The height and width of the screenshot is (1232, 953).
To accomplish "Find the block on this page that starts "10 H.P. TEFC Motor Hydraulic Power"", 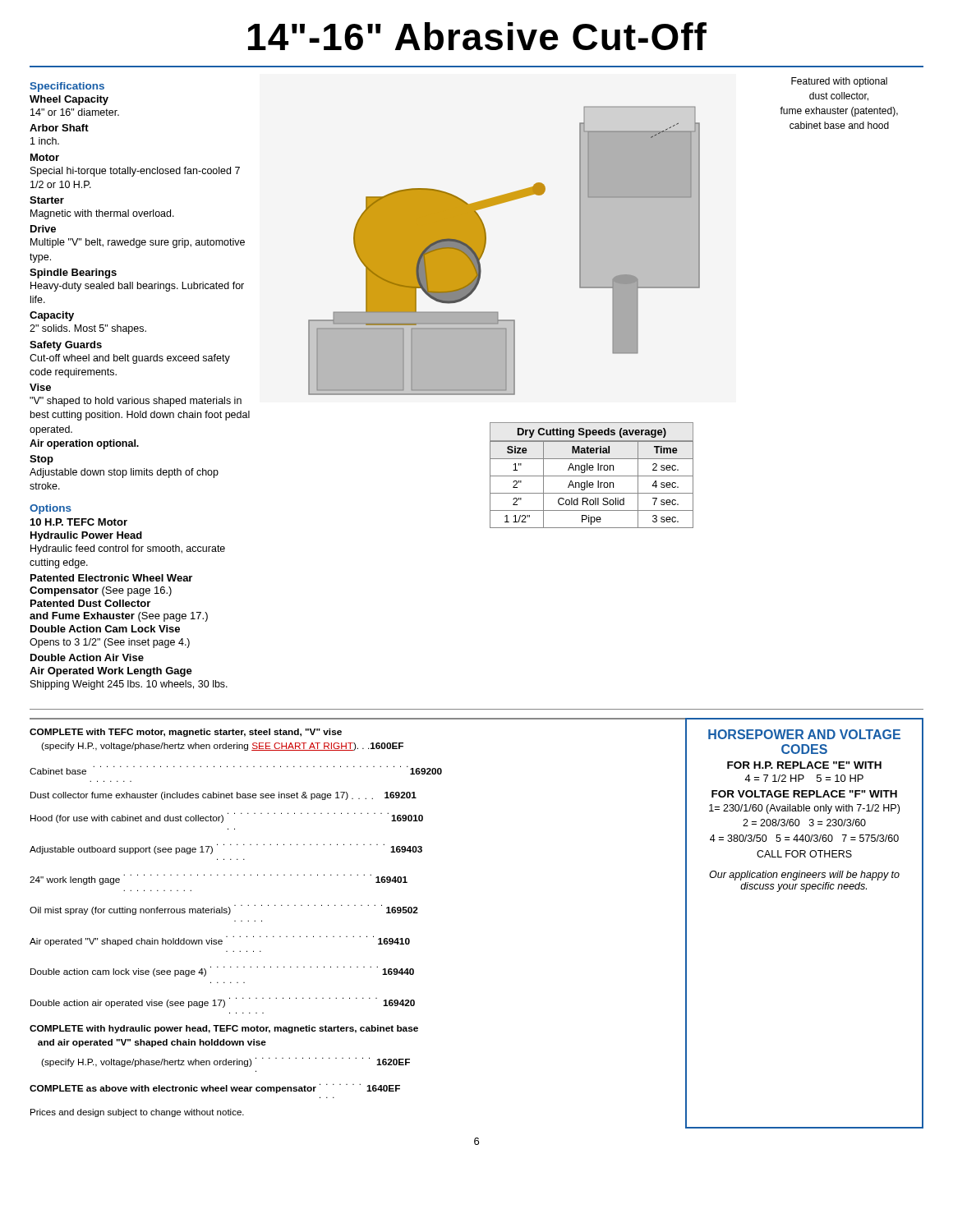I will pos(140,604).
